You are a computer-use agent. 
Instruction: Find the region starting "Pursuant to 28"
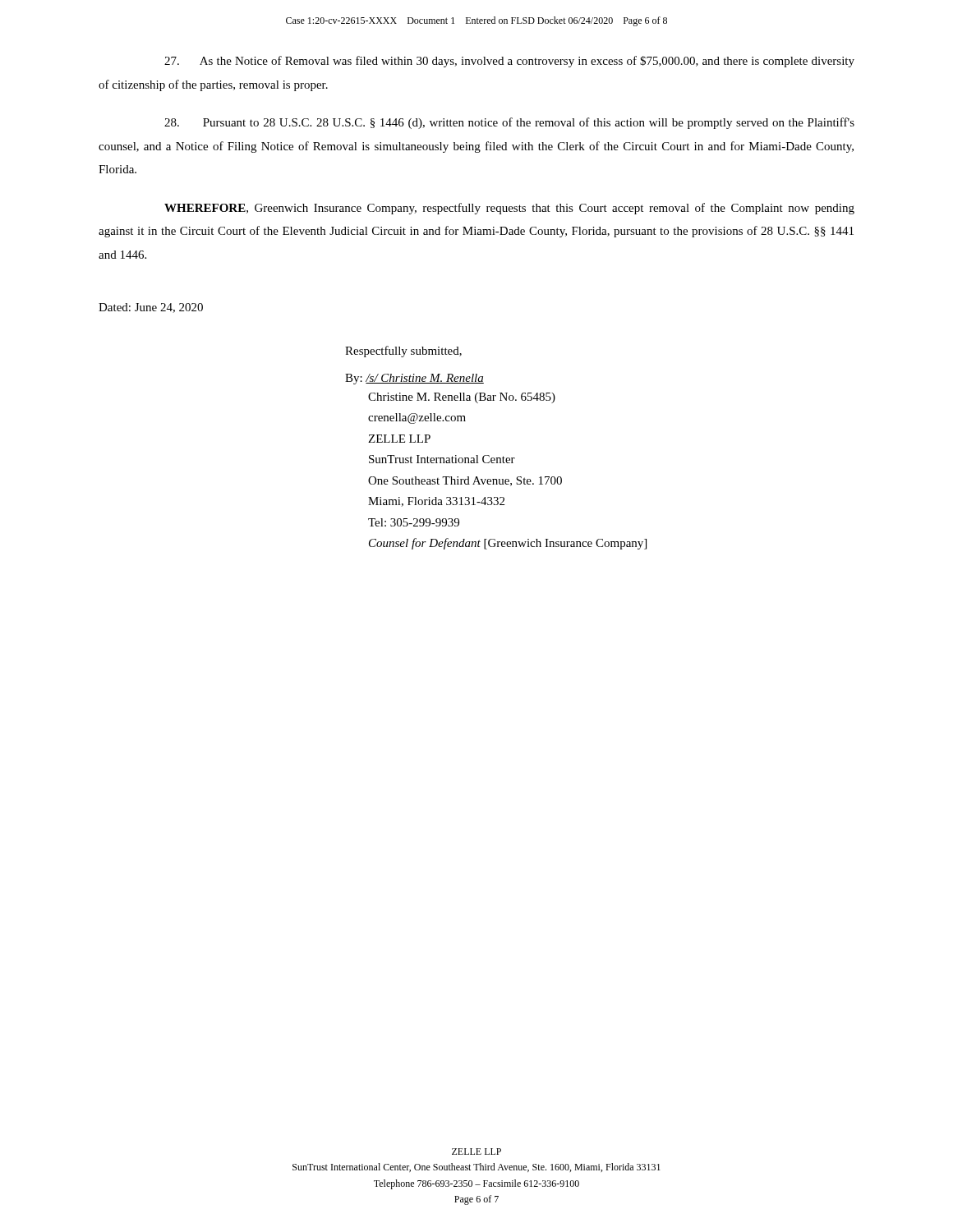coord(476,146)
